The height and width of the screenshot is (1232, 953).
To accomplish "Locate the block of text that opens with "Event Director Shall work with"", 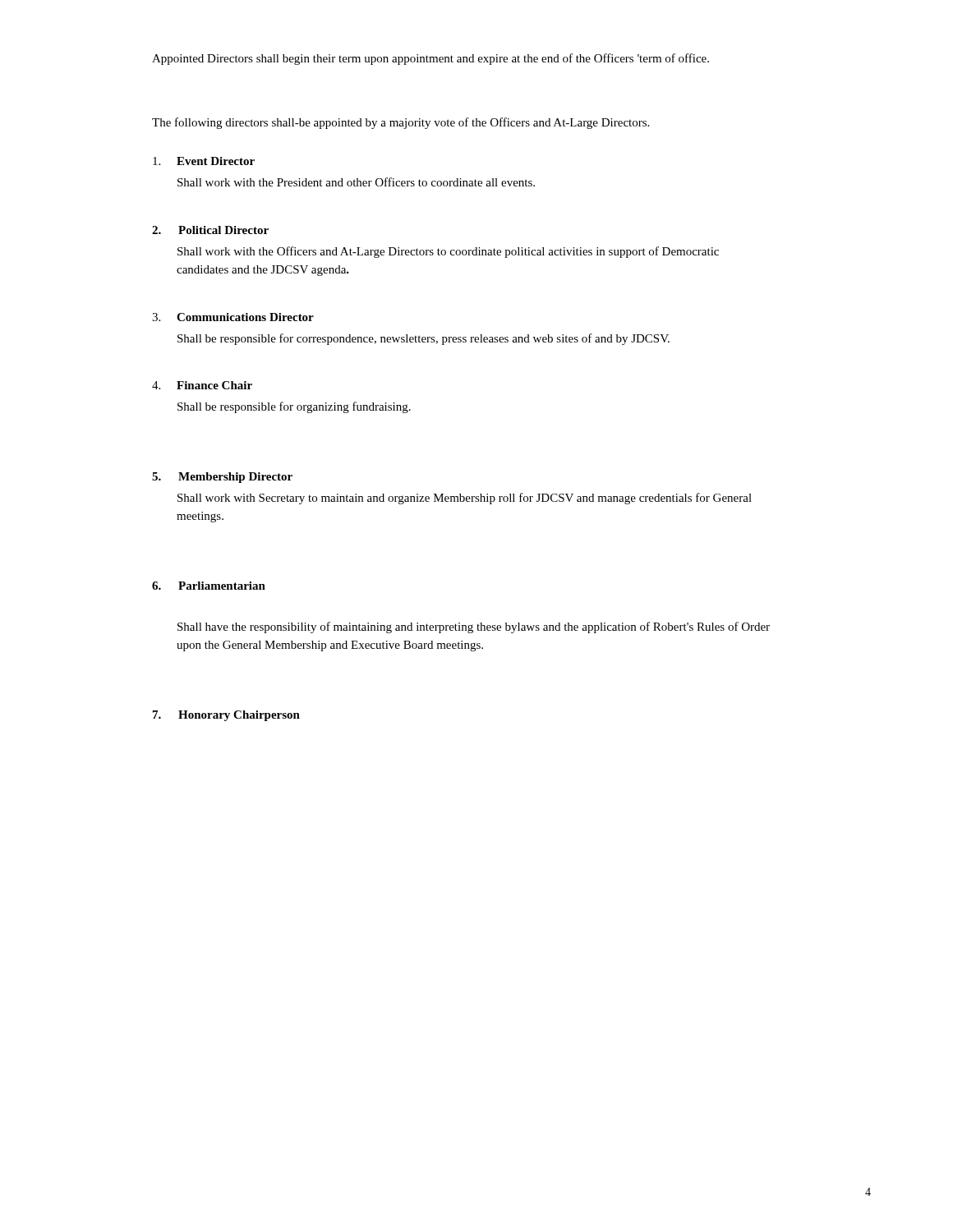I will (462, 173).
